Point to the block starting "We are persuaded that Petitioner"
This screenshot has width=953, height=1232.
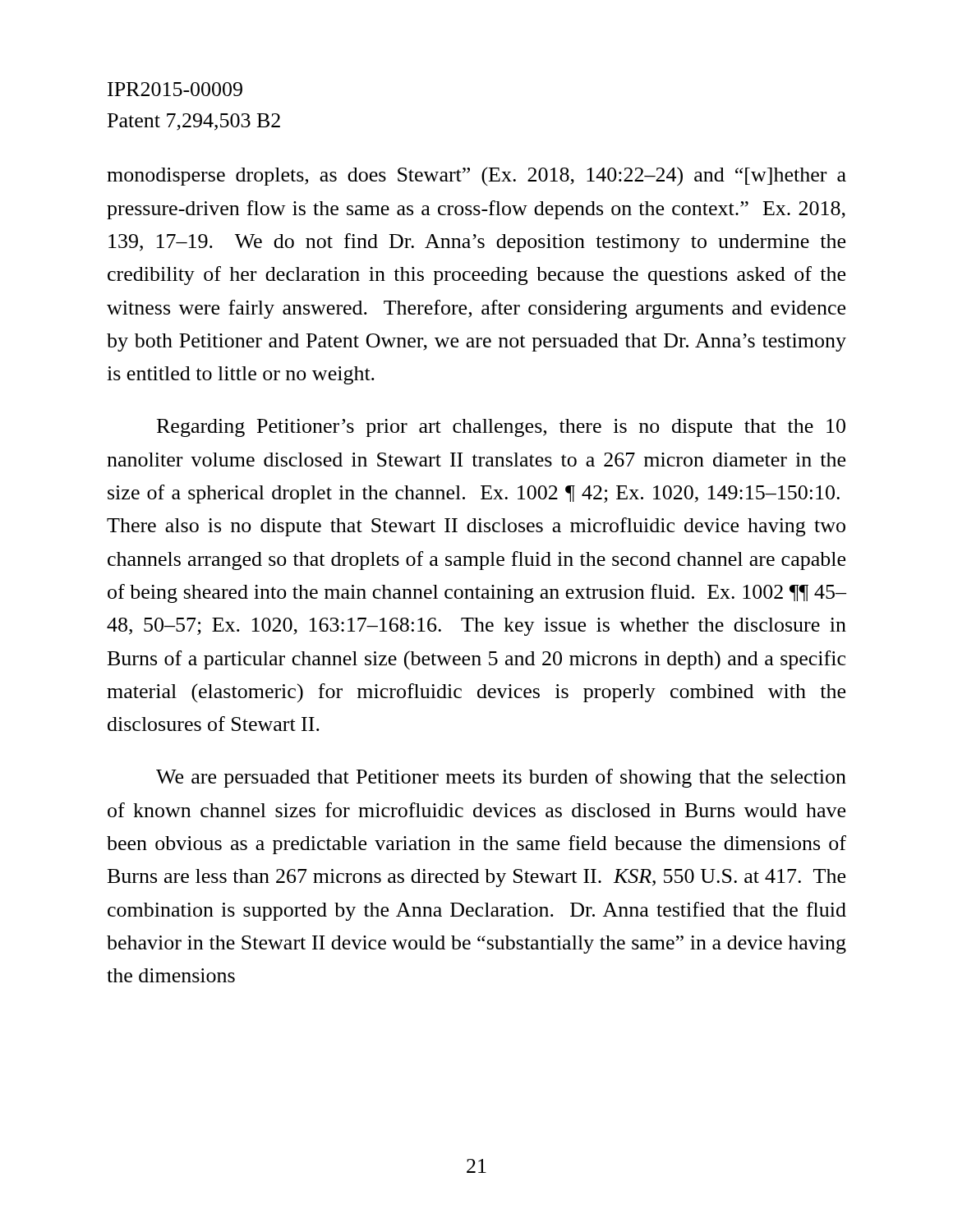(476, 876)
